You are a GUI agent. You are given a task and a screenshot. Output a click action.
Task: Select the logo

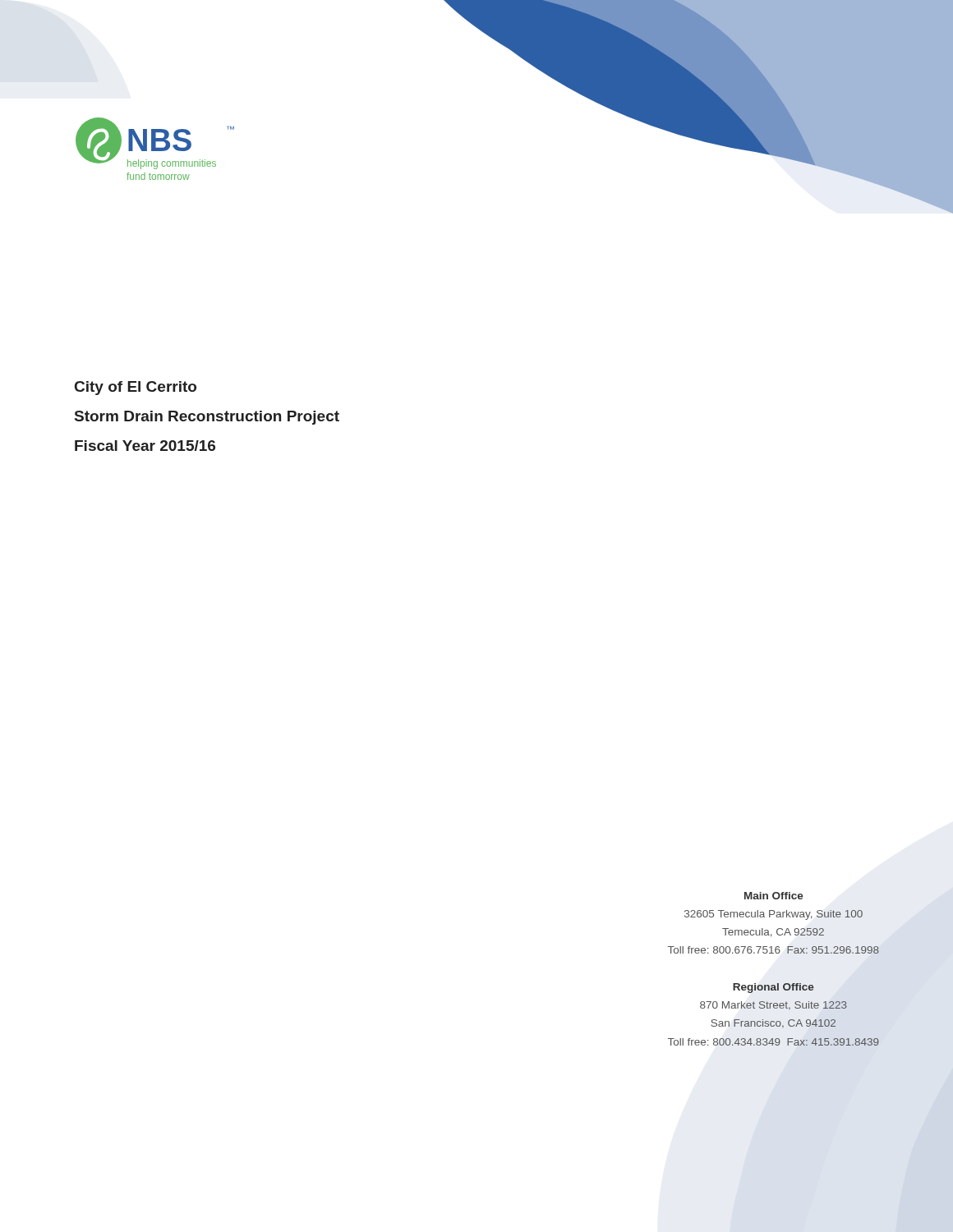[x=164, y=154]
